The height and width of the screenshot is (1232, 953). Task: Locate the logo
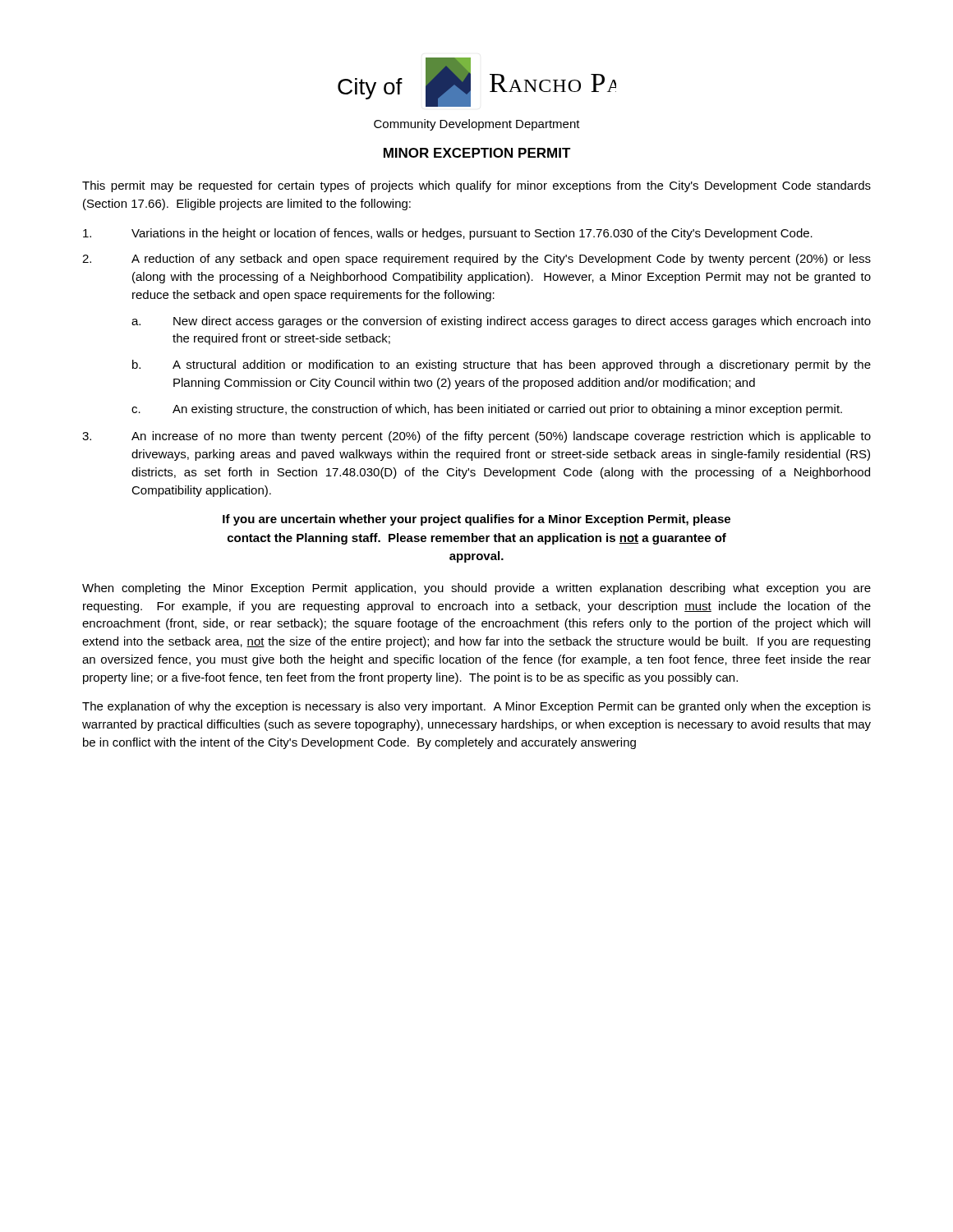[476, 90]
